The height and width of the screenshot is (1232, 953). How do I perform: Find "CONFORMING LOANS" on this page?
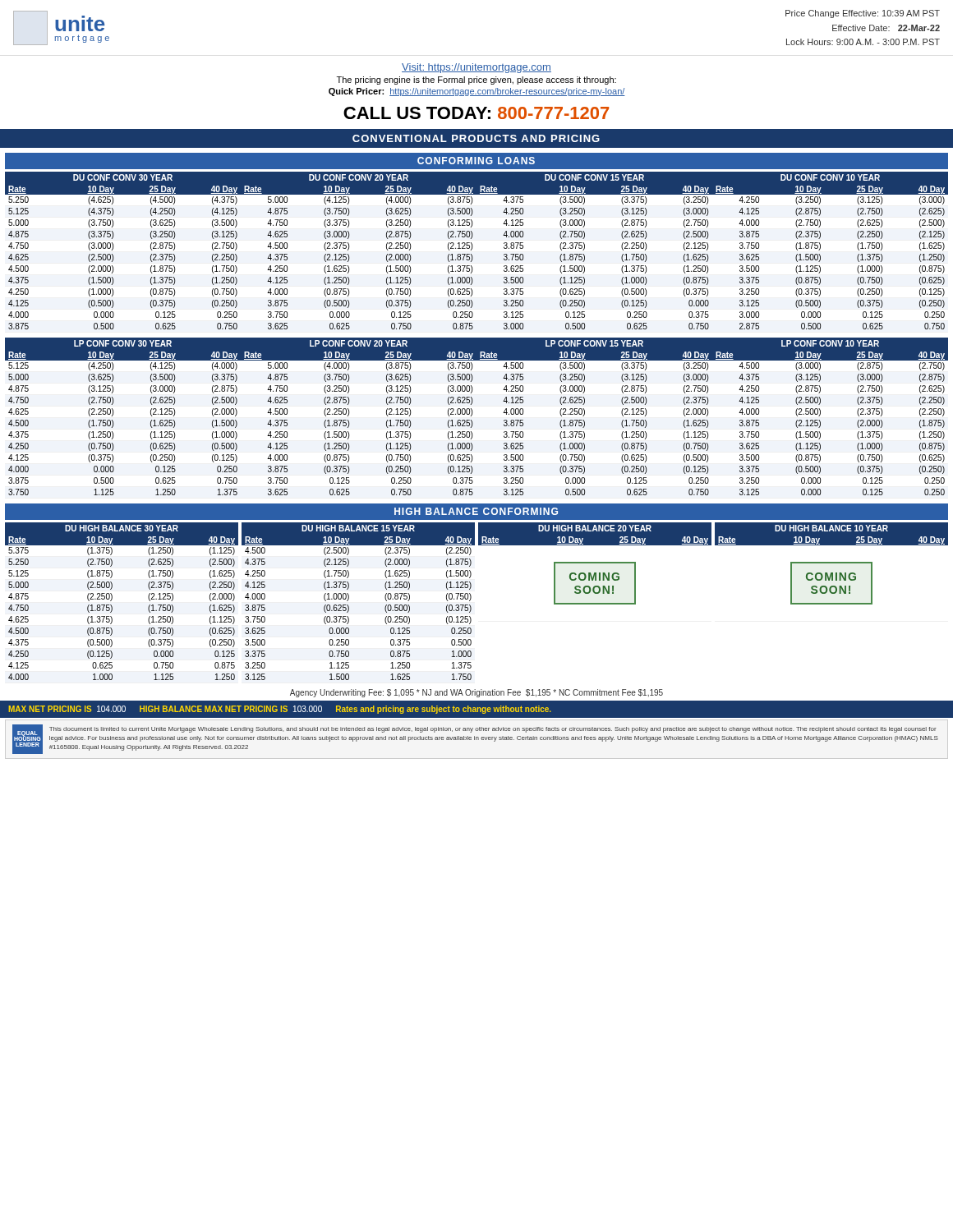tap(476, 161)
